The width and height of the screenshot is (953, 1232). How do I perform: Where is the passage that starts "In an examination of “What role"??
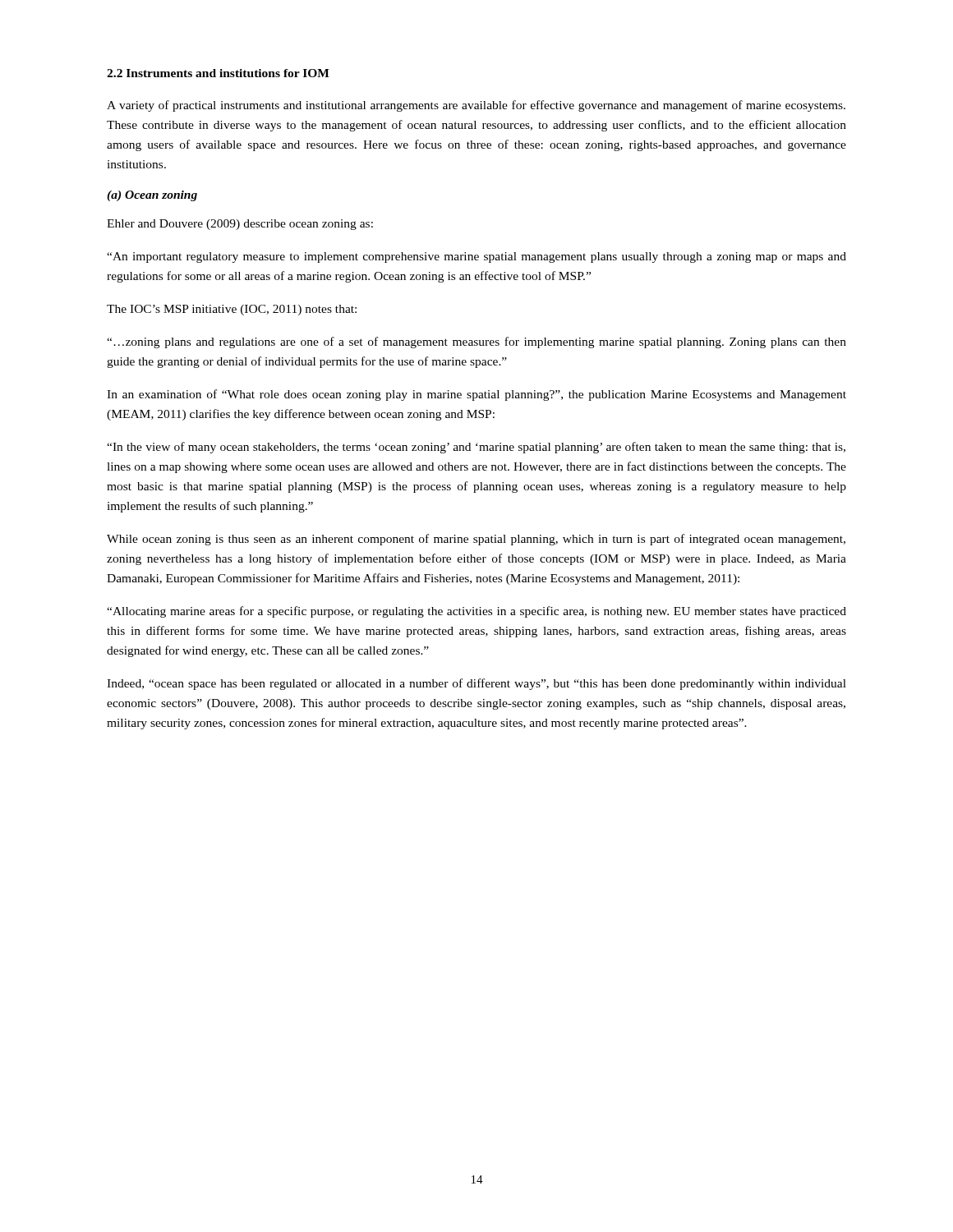pos(476,404)
